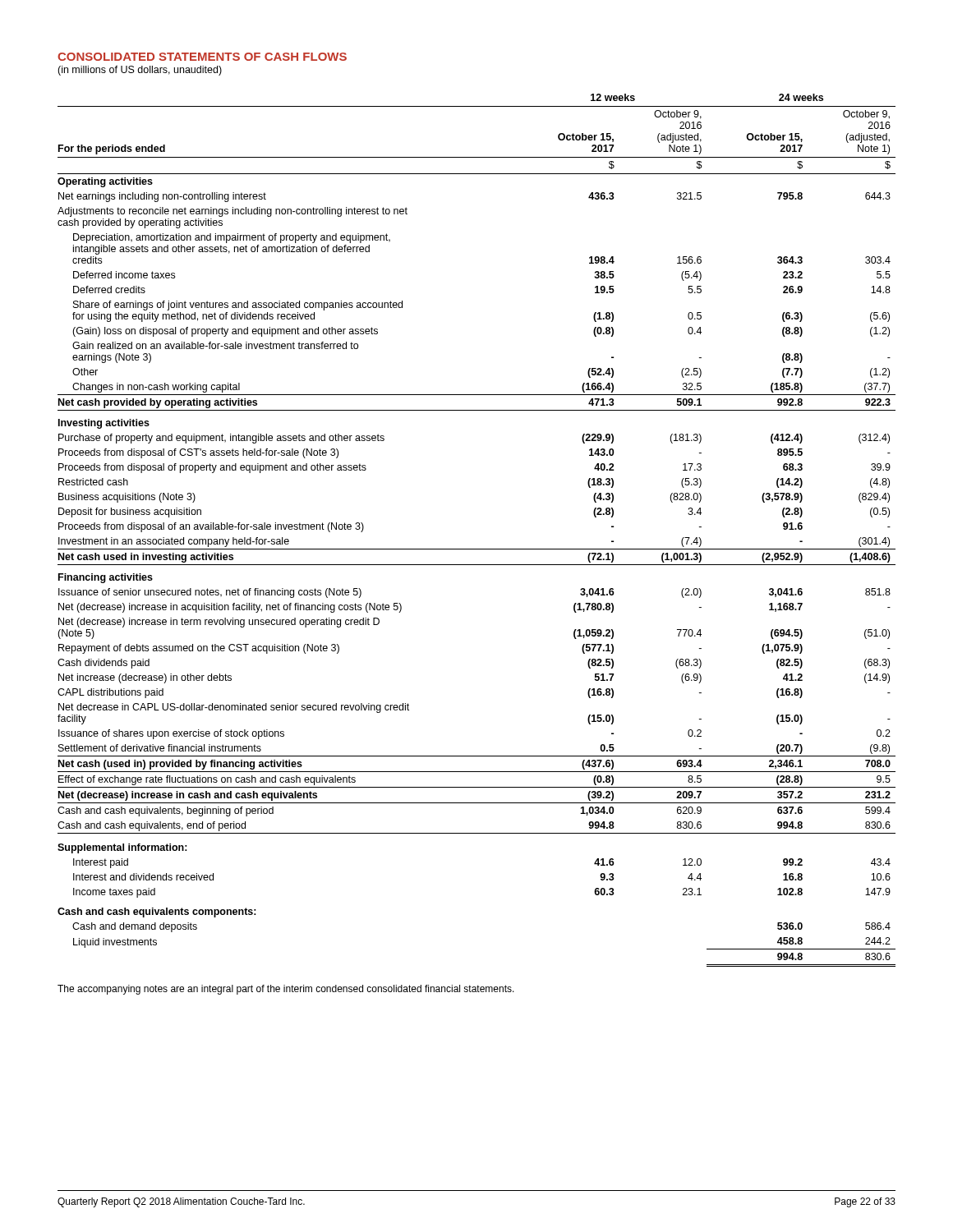
Task: Locate the table with the text "(Gain) loss on disposal"
Action: click(x=476, y=529)
